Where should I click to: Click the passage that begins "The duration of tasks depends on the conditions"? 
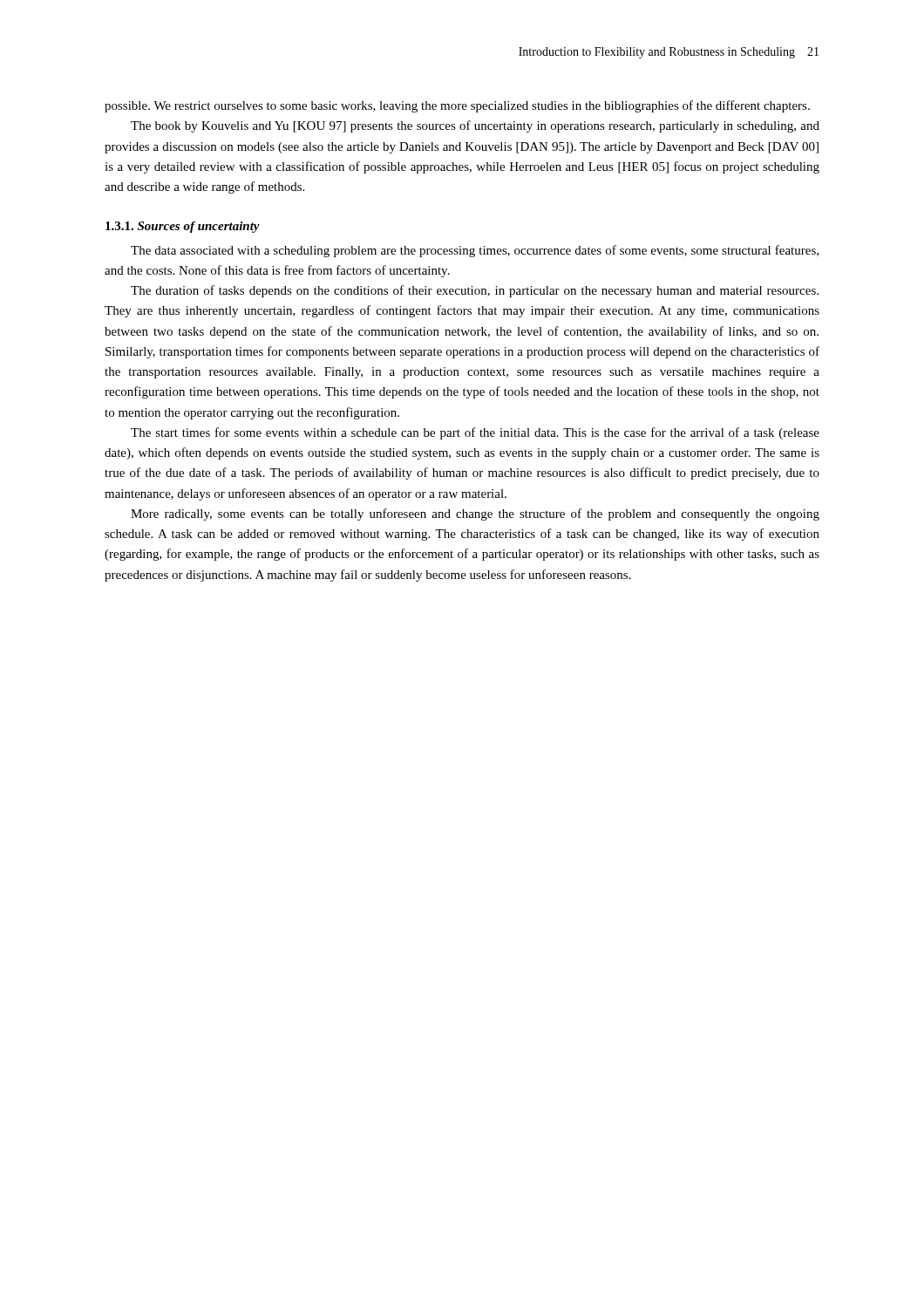tap(462, 352)
